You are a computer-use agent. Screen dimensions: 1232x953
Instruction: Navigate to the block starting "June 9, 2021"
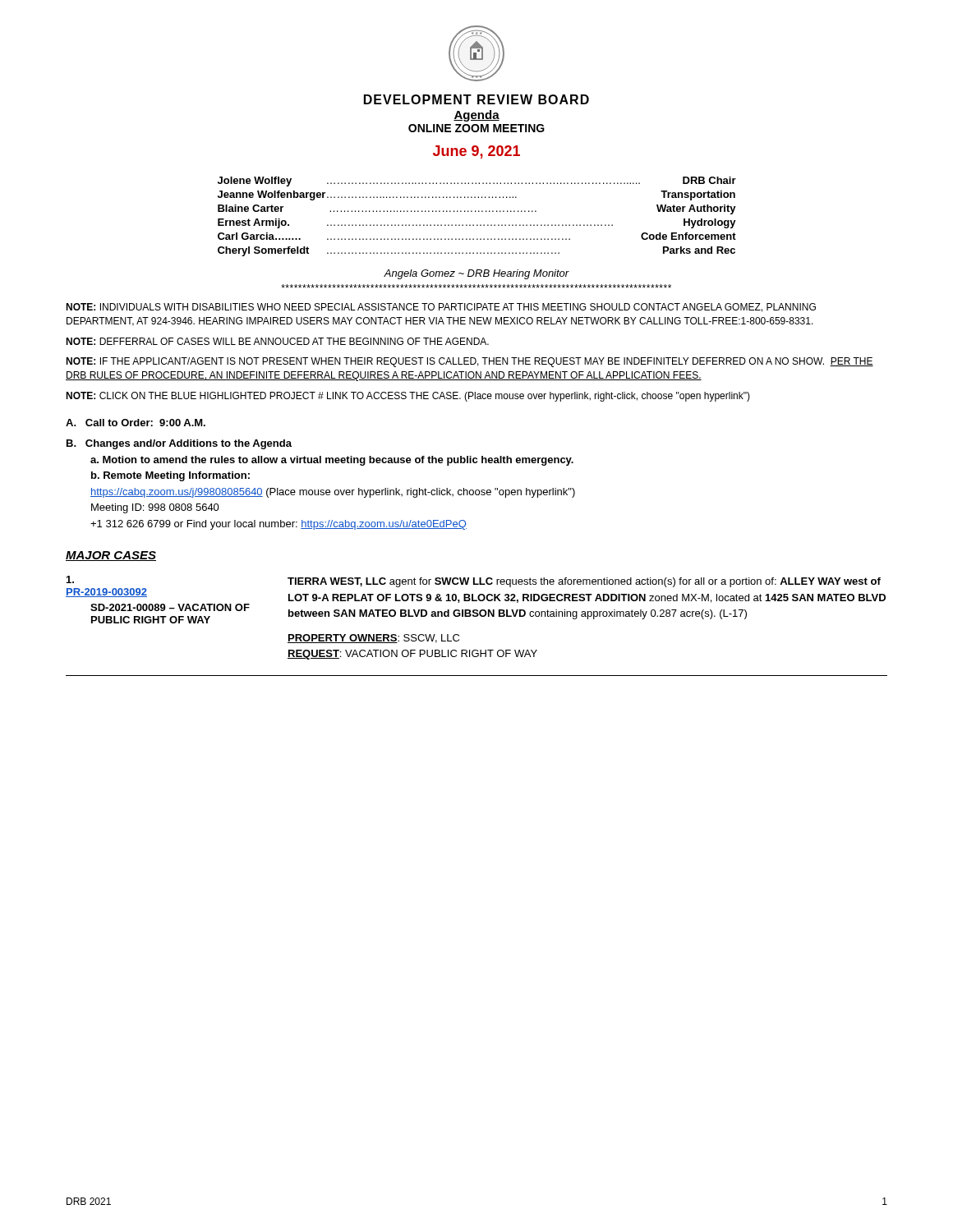476,151
